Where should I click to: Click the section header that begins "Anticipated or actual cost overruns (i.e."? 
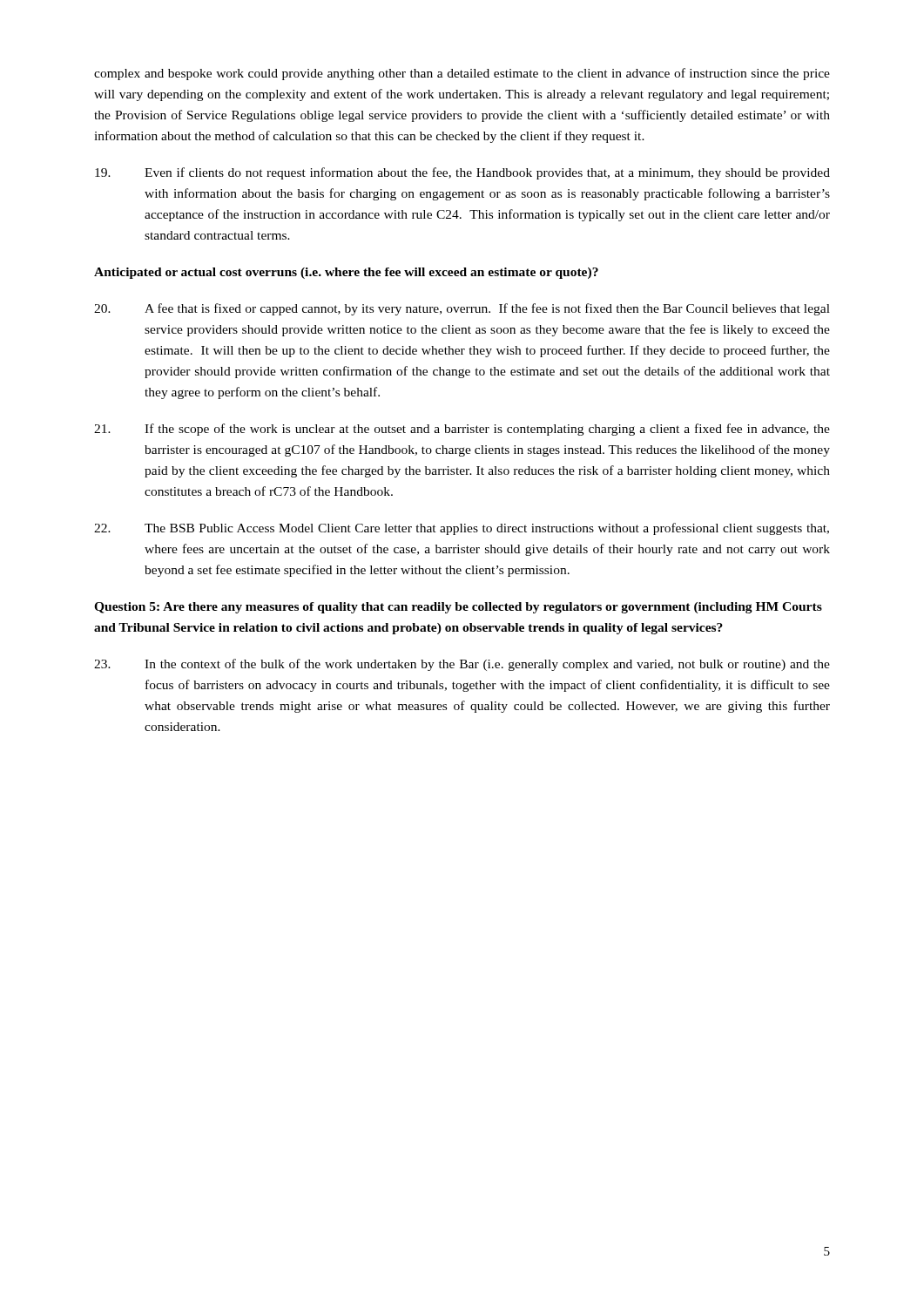(346, 272)
